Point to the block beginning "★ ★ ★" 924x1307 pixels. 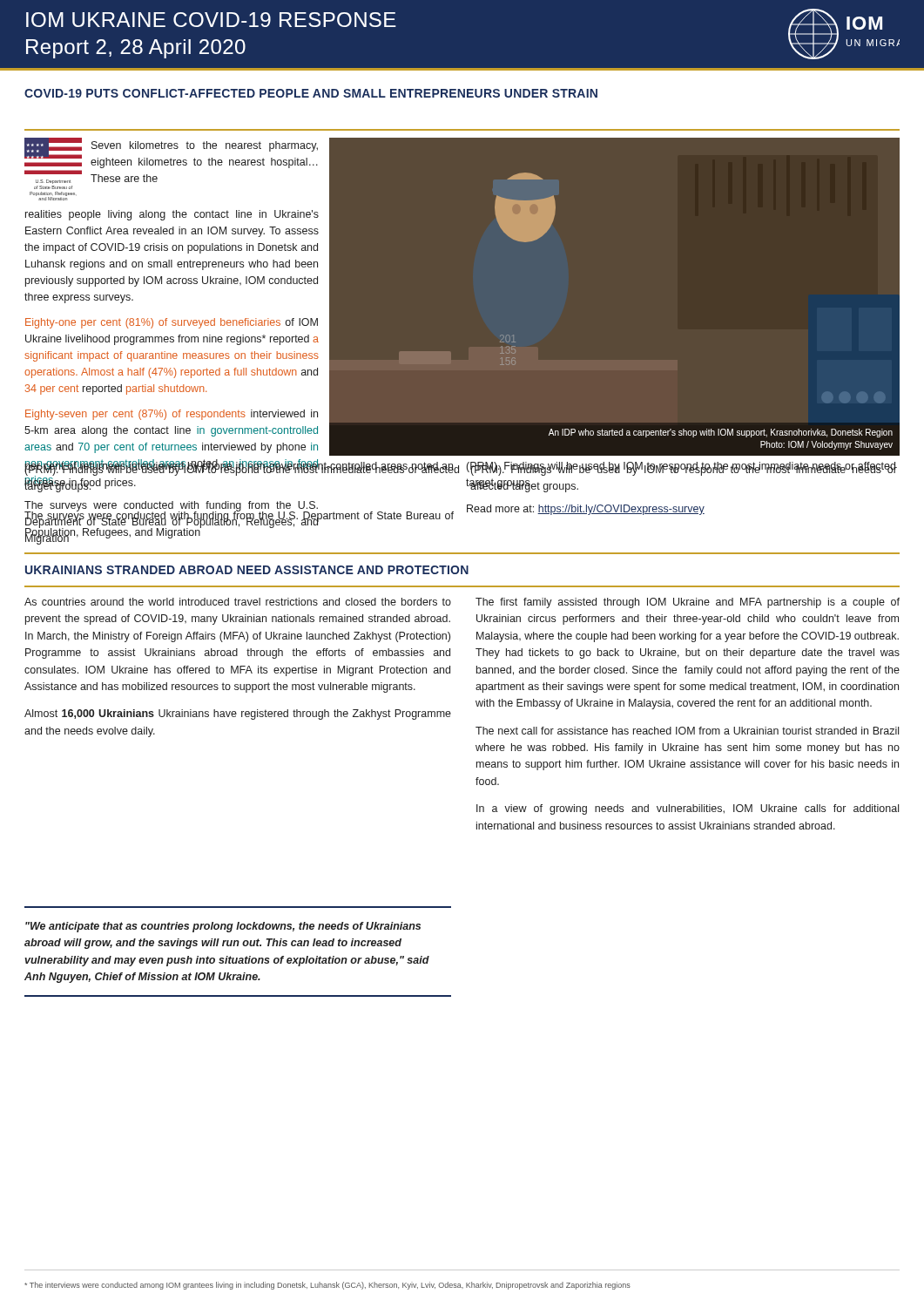(172, 342)
